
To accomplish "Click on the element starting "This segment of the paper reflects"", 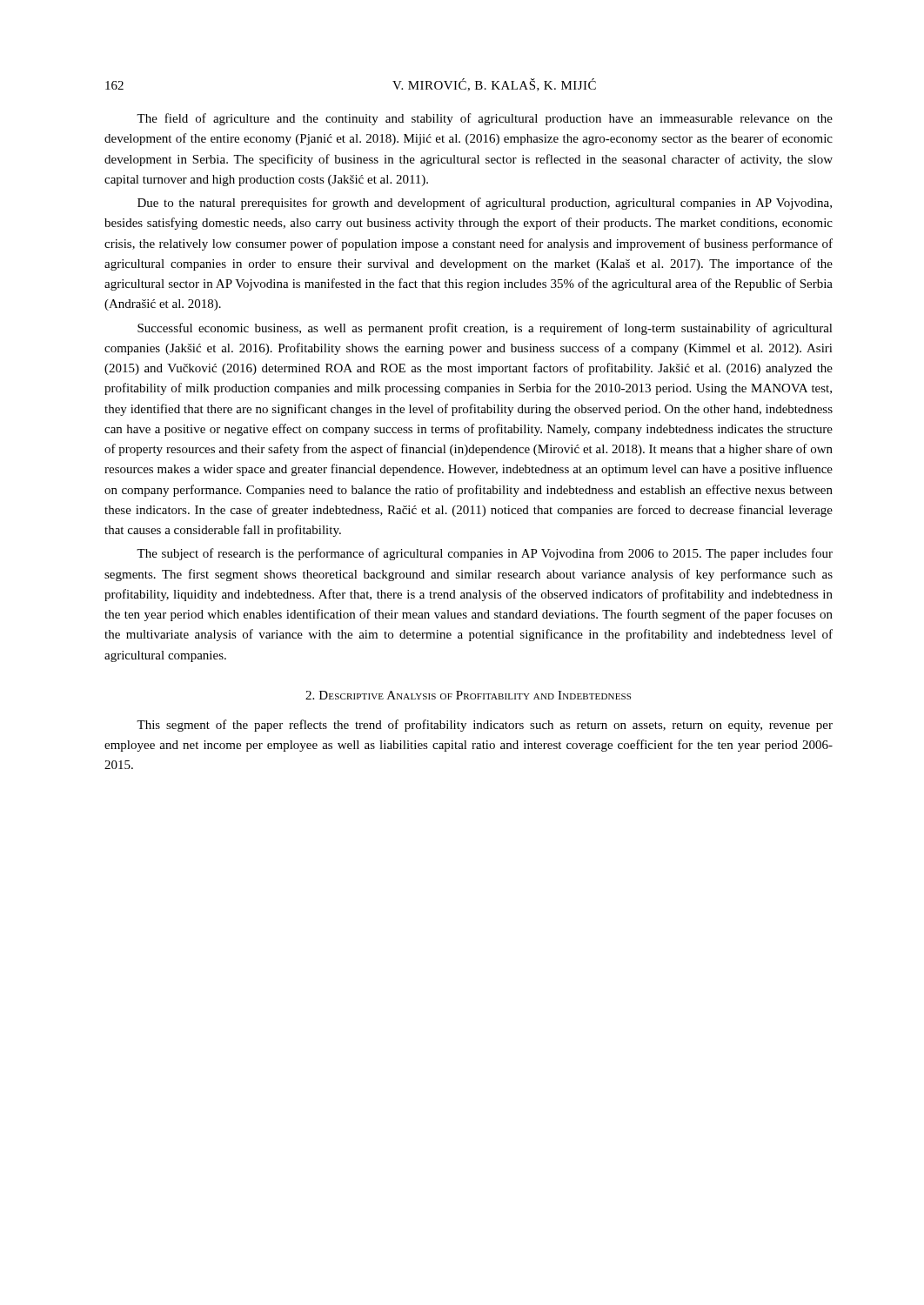I will [469, 745].
